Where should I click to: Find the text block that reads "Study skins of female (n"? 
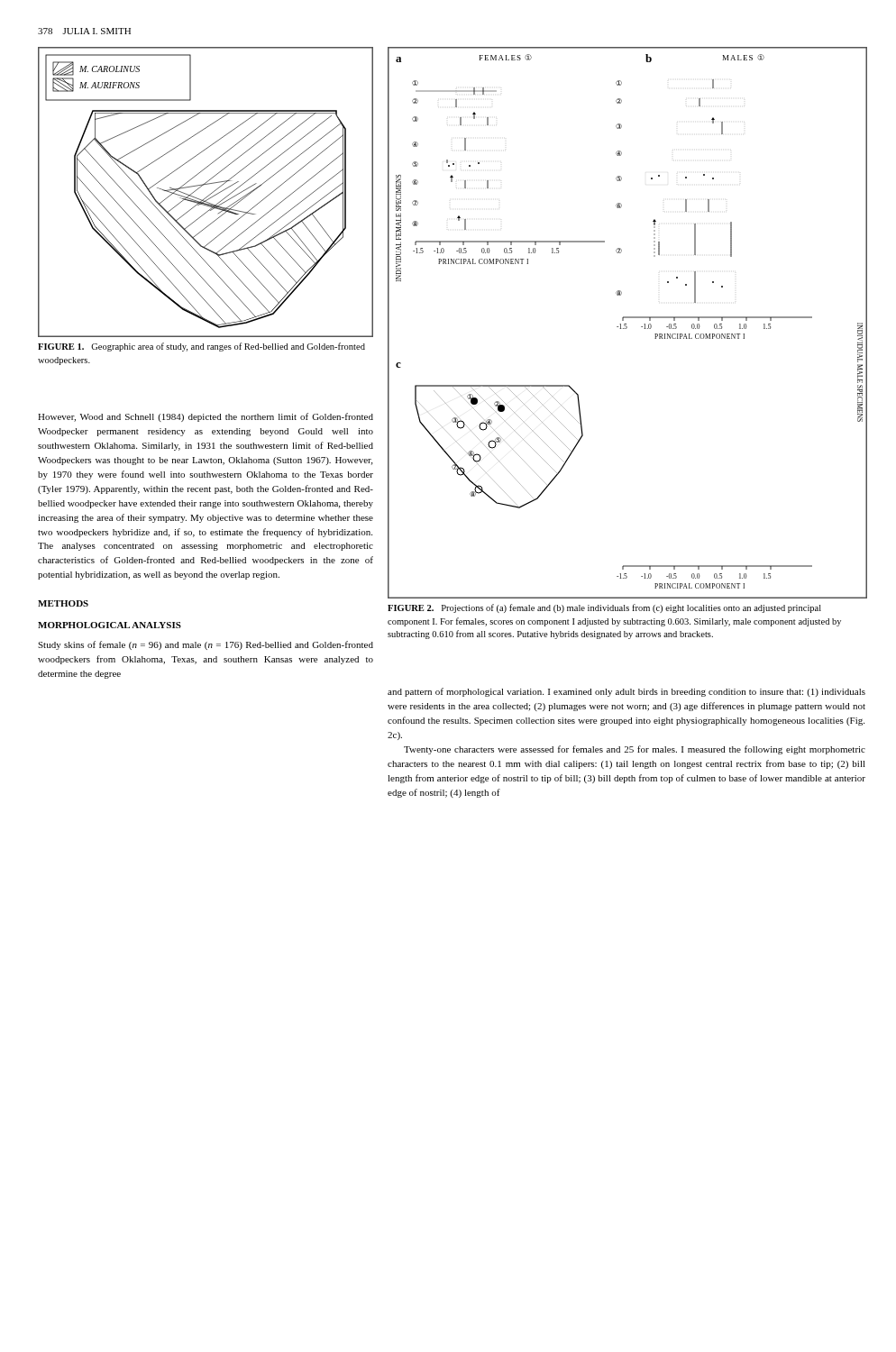point(206,660)
